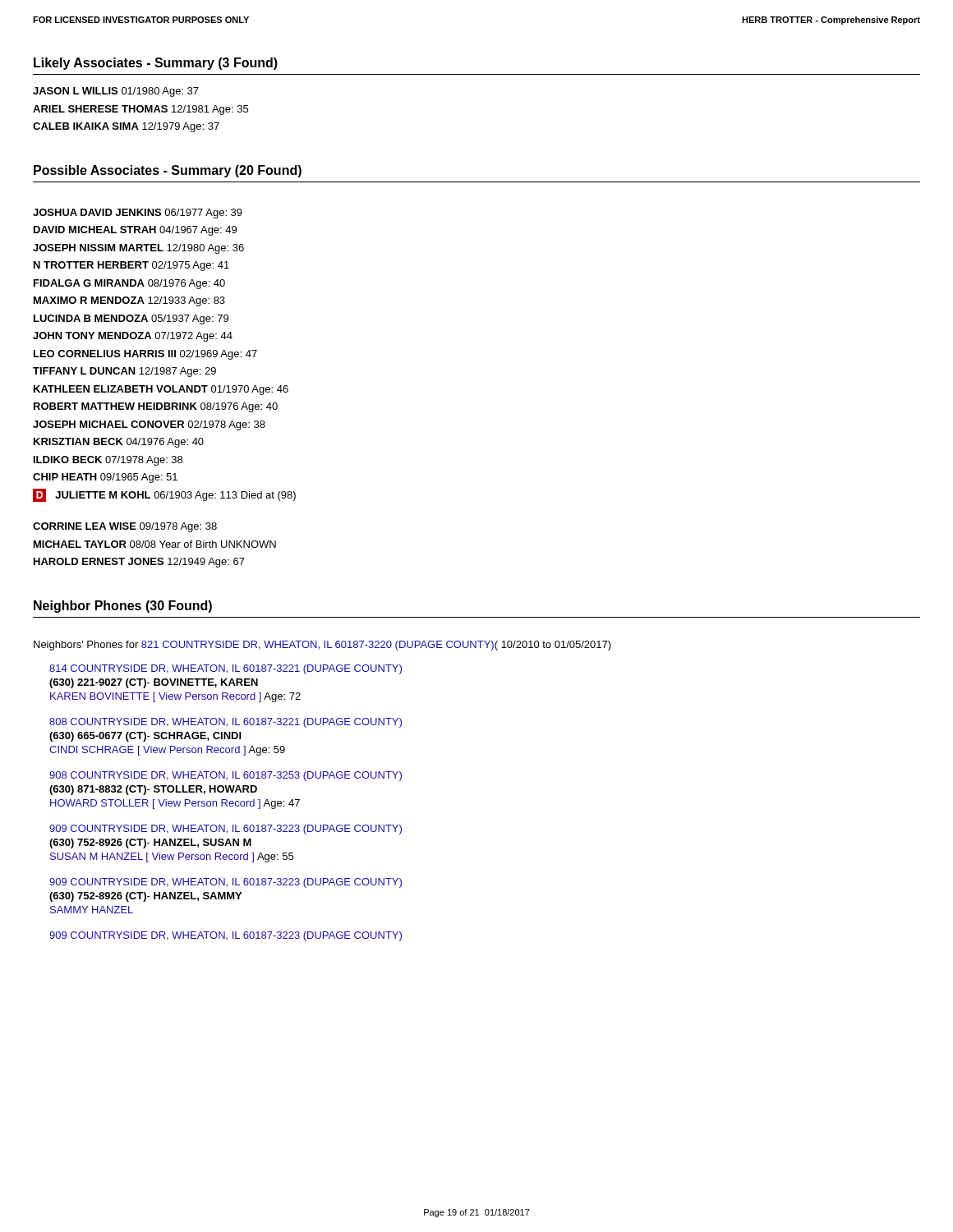Locate the block of text that opens with "TIFFANY L DUNCAN 12/1987 Age:"

tap(125, 371)
